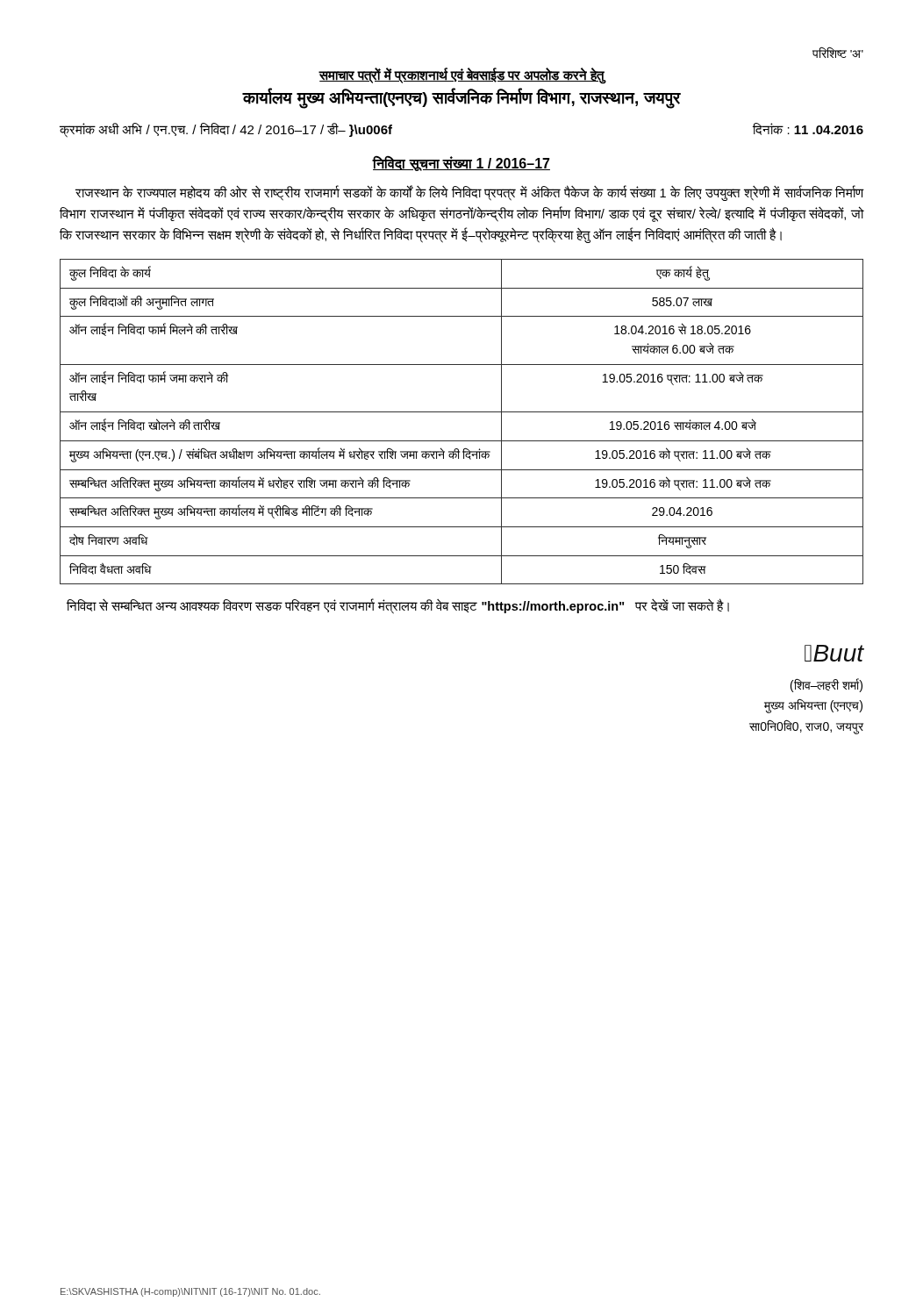The height and width of the screenshot is (1316, 923).
Task: Navigate to the text block starting "समाचार पत्रों में"
Action: coord(462,88)
